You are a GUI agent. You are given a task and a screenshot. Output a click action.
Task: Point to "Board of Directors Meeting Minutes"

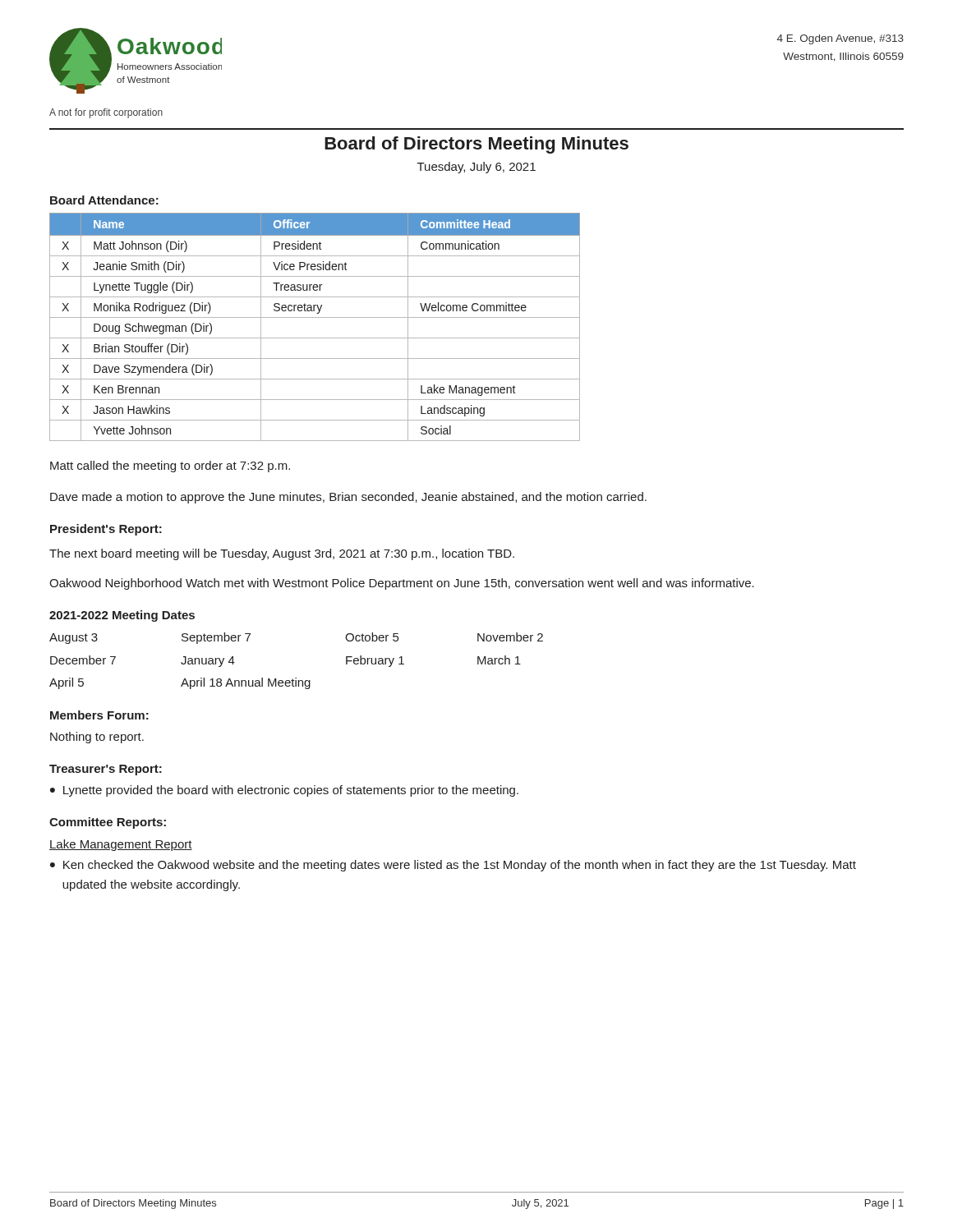click(x=476, y=144)
